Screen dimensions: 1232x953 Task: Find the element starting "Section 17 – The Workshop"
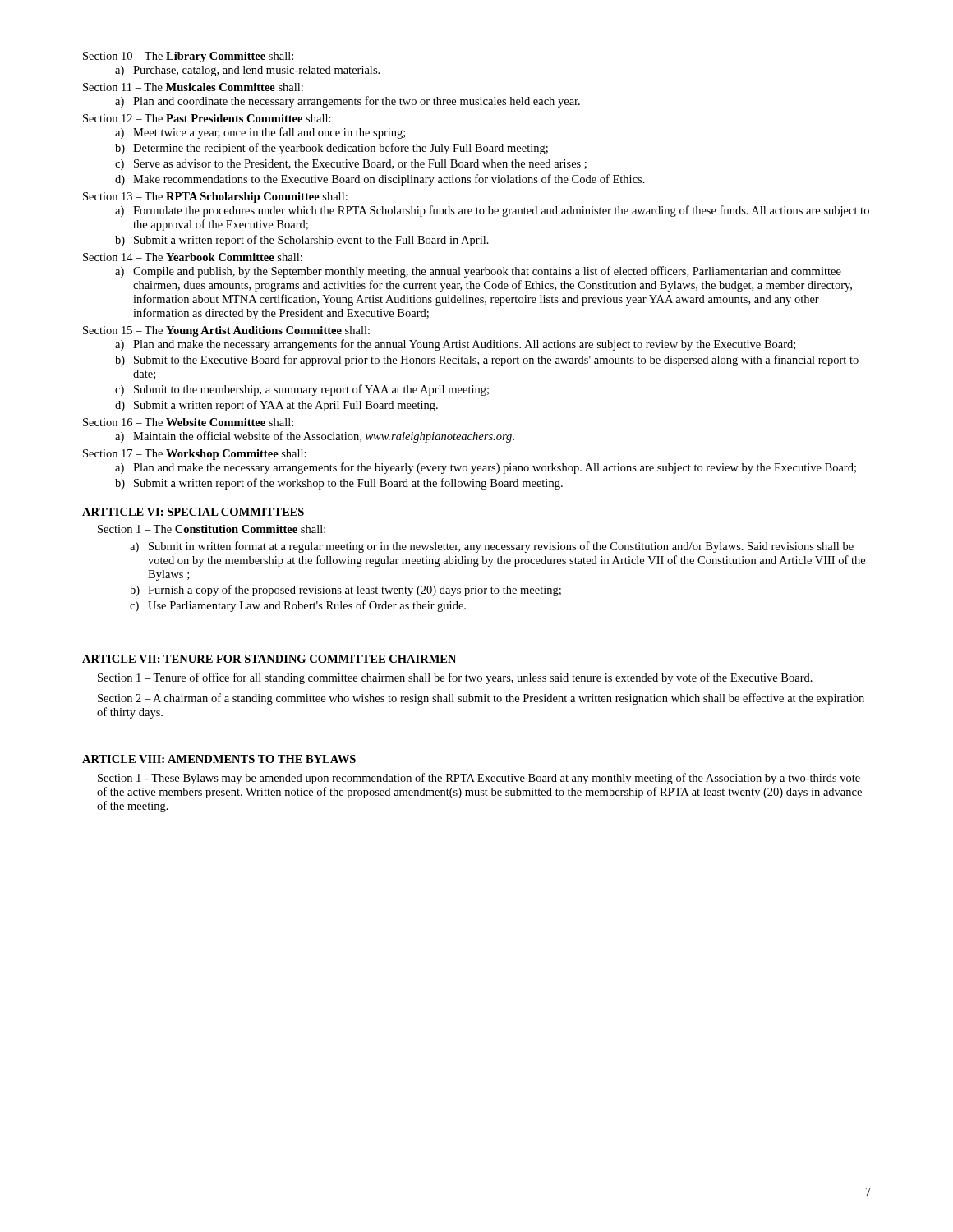[476, 469]
